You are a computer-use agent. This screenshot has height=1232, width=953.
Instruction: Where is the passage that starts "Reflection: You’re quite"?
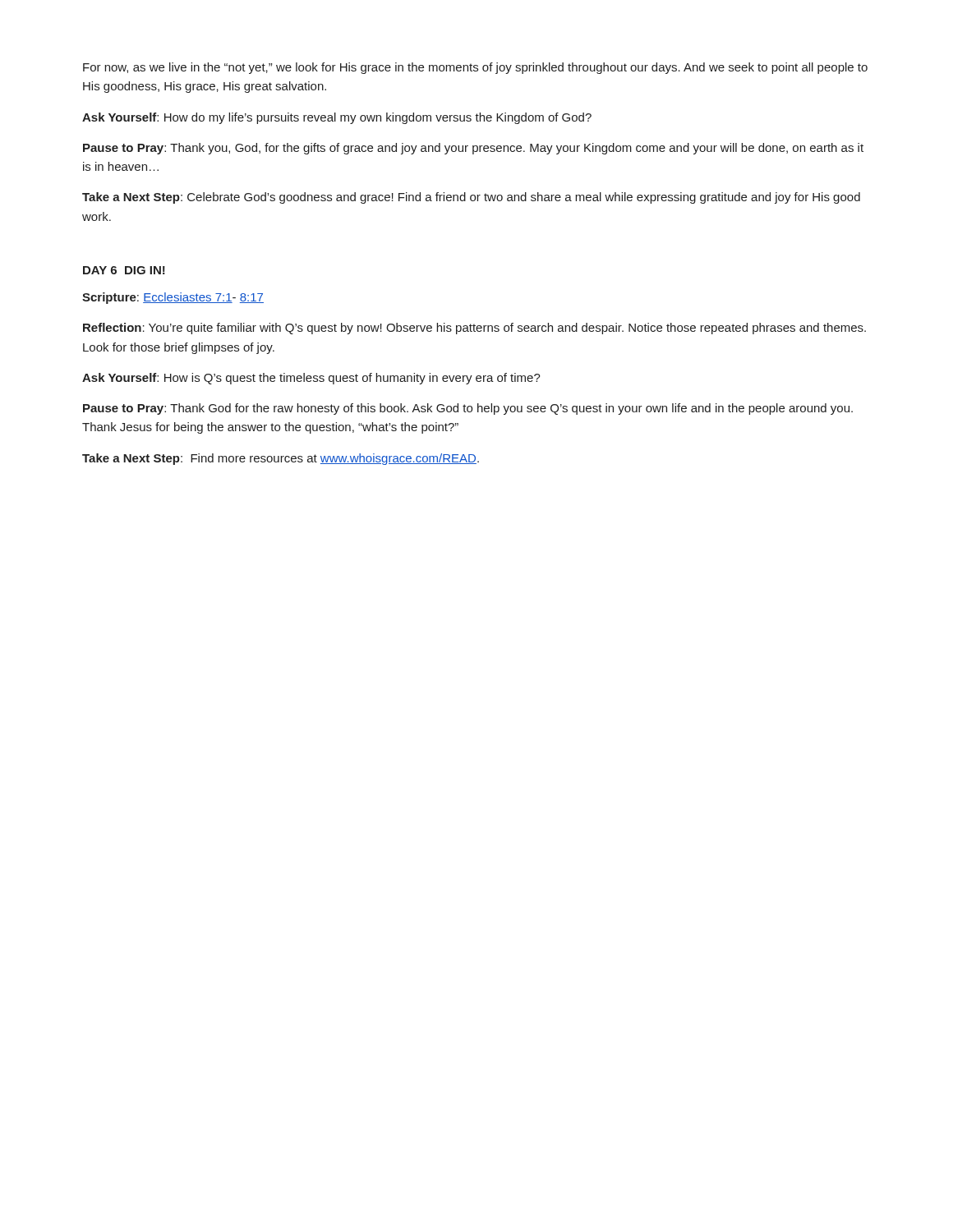(x=475, y=337)
